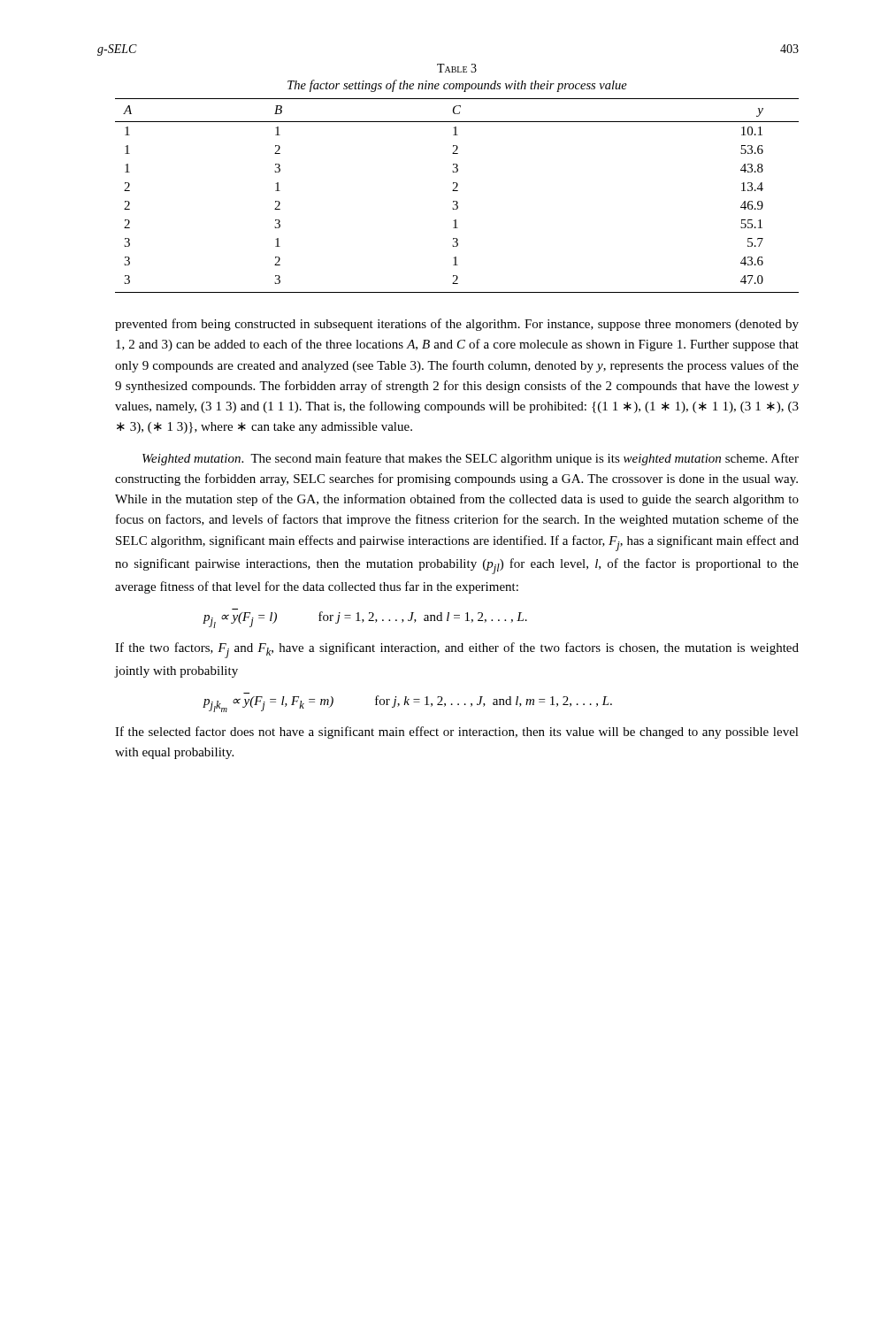Click on the table containing "5.7"
Viewport: 896px width, 1327px height.
457,196
